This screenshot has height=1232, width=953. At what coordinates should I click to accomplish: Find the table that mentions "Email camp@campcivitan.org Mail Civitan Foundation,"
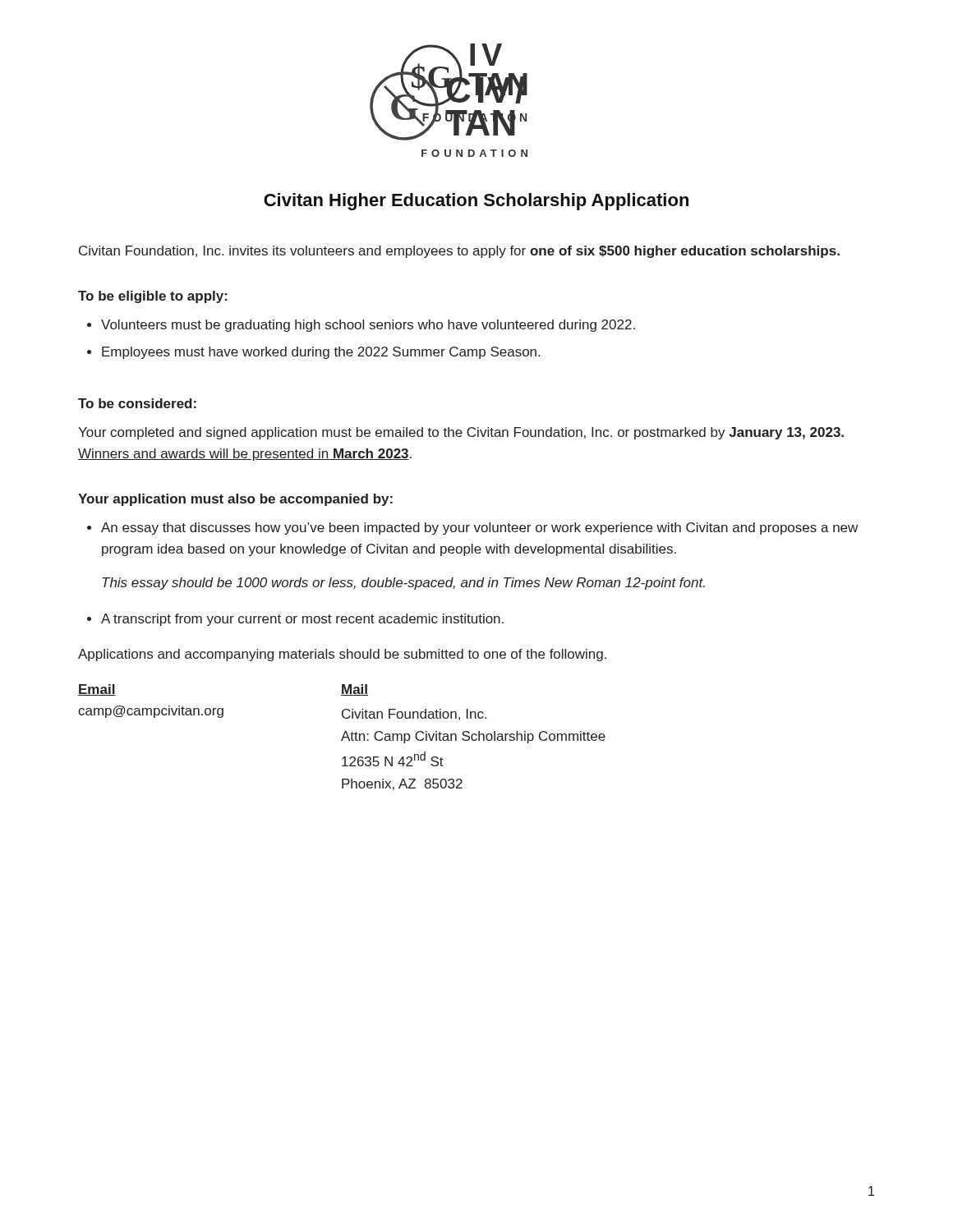pos(476,738)
